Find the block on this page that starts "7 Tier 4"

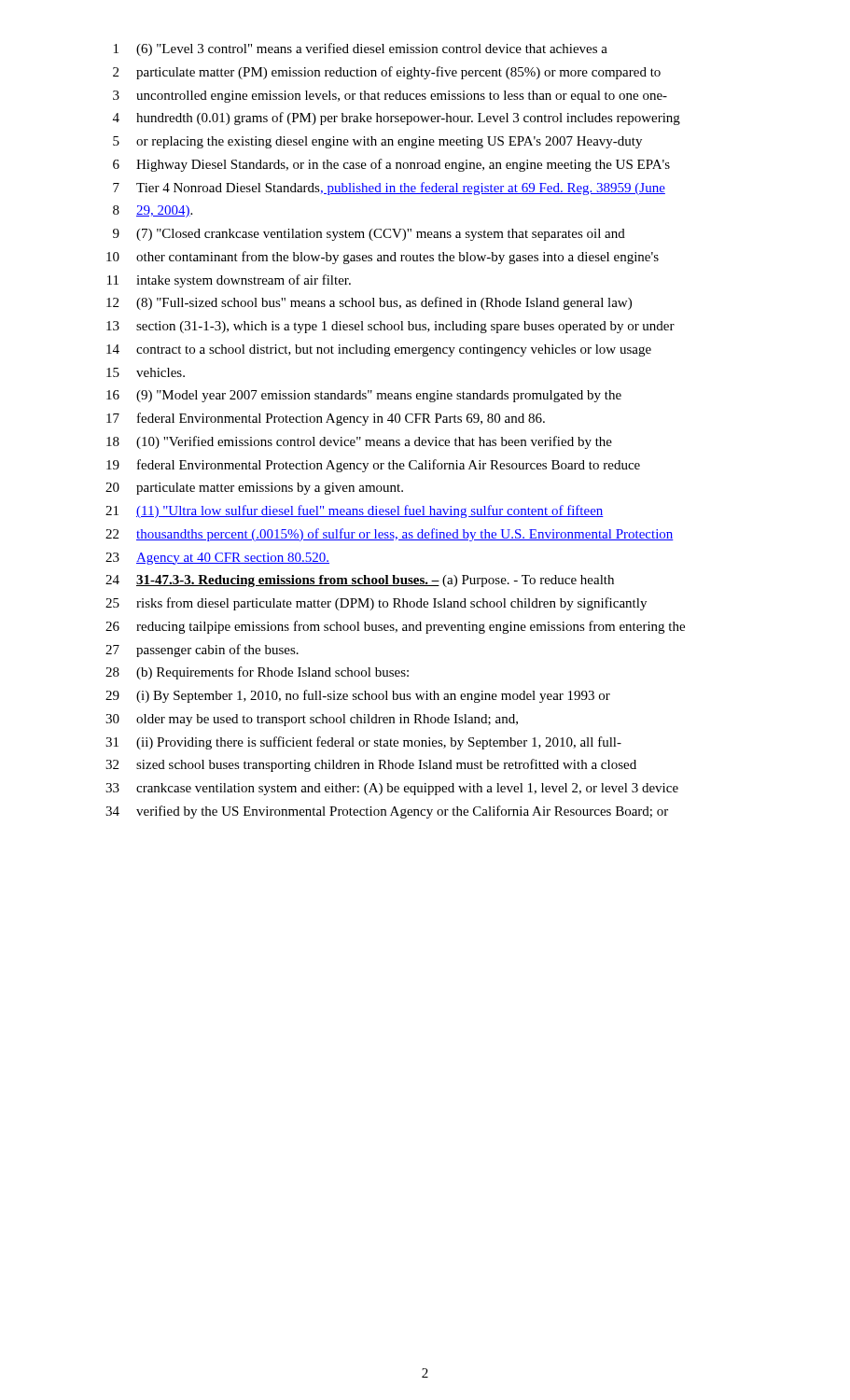(434, 188)
